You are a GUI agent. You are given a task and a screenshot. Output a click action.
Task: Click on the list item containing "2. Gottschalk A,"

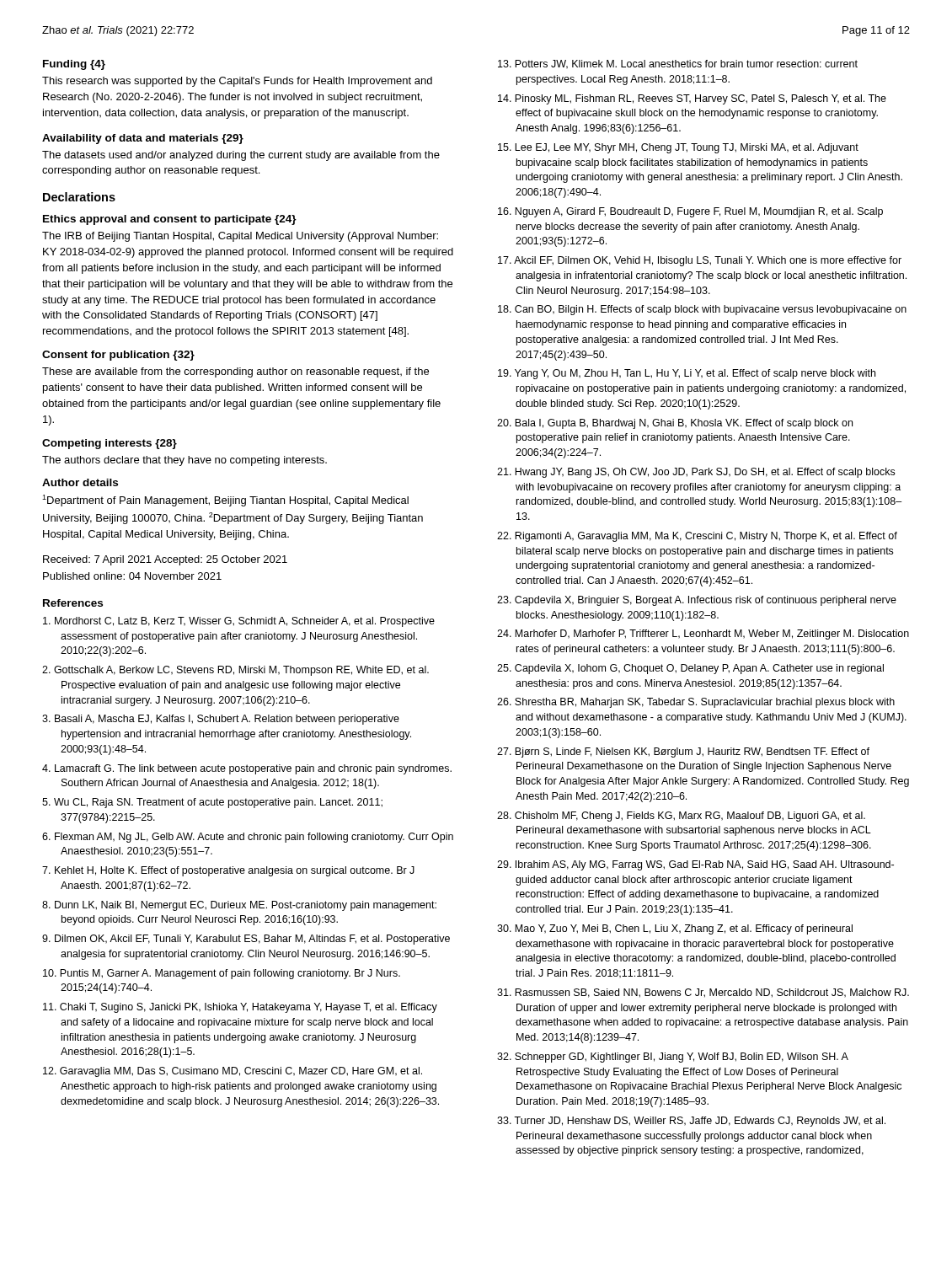coord(236,685)
